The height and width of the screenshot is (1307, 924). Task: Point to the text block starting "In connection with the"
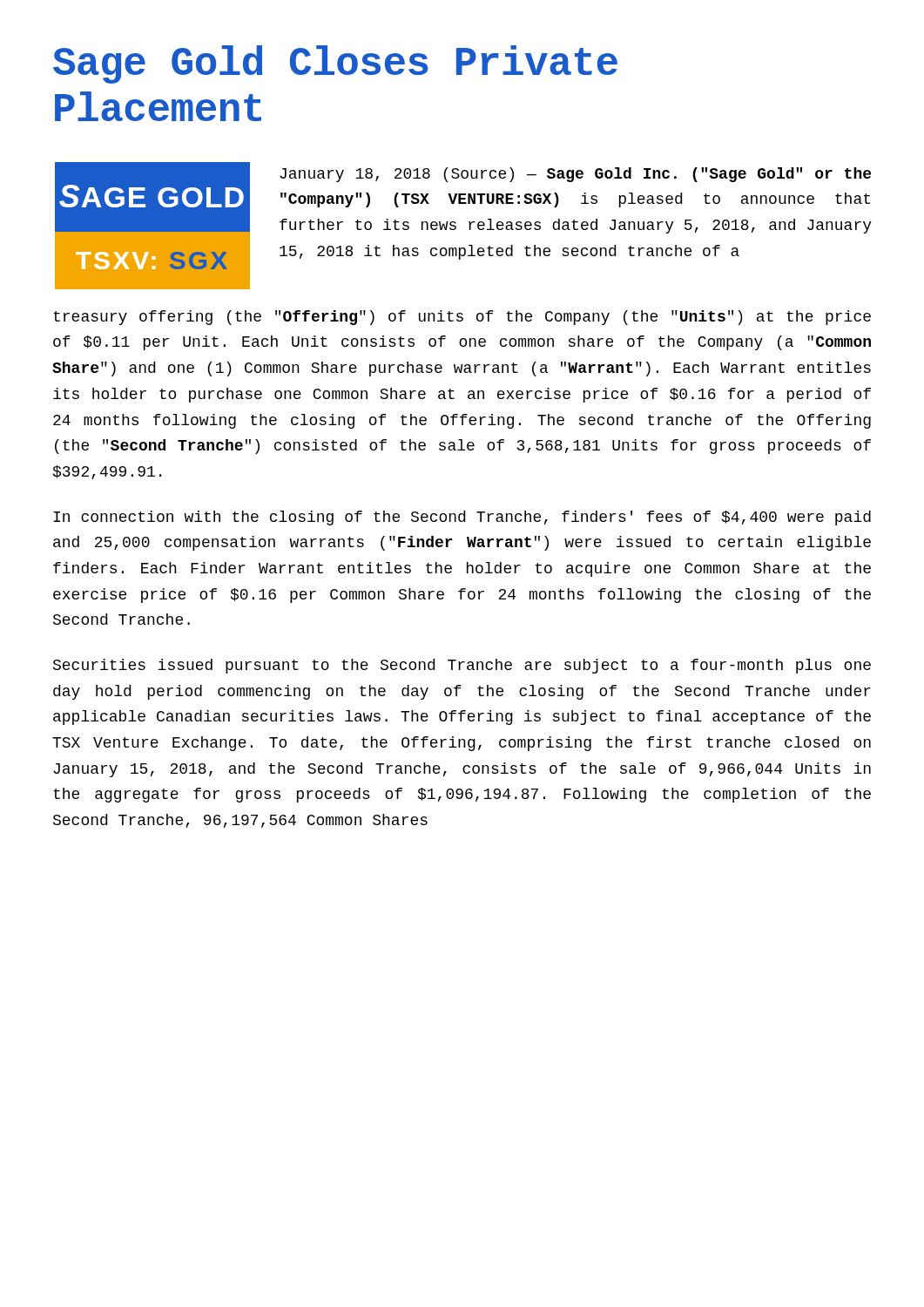pyautogui.click(x=462, y=569)
